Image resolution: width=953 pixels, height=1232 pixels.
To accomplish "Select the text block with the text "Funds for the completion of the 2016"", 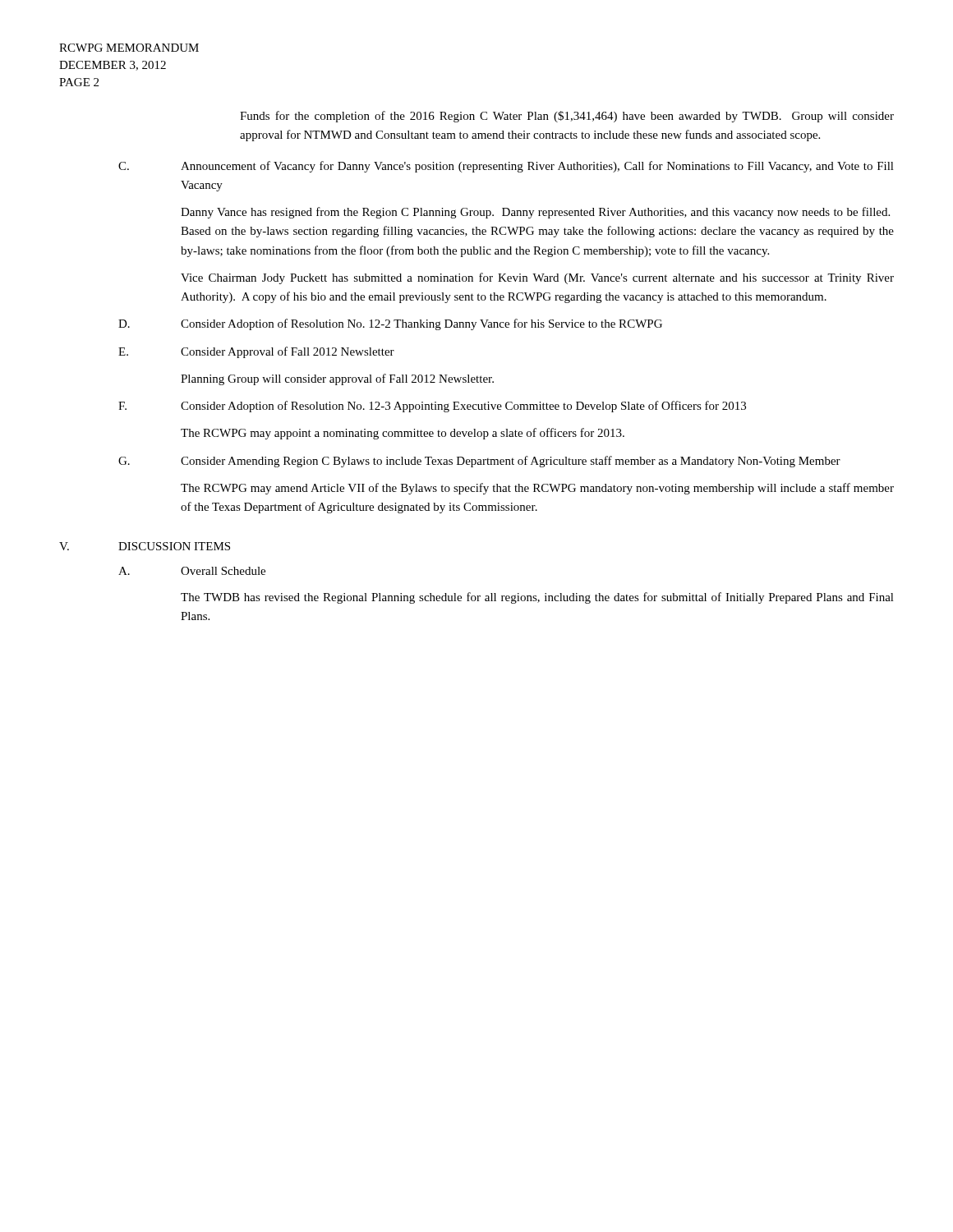I will point(567,125).
